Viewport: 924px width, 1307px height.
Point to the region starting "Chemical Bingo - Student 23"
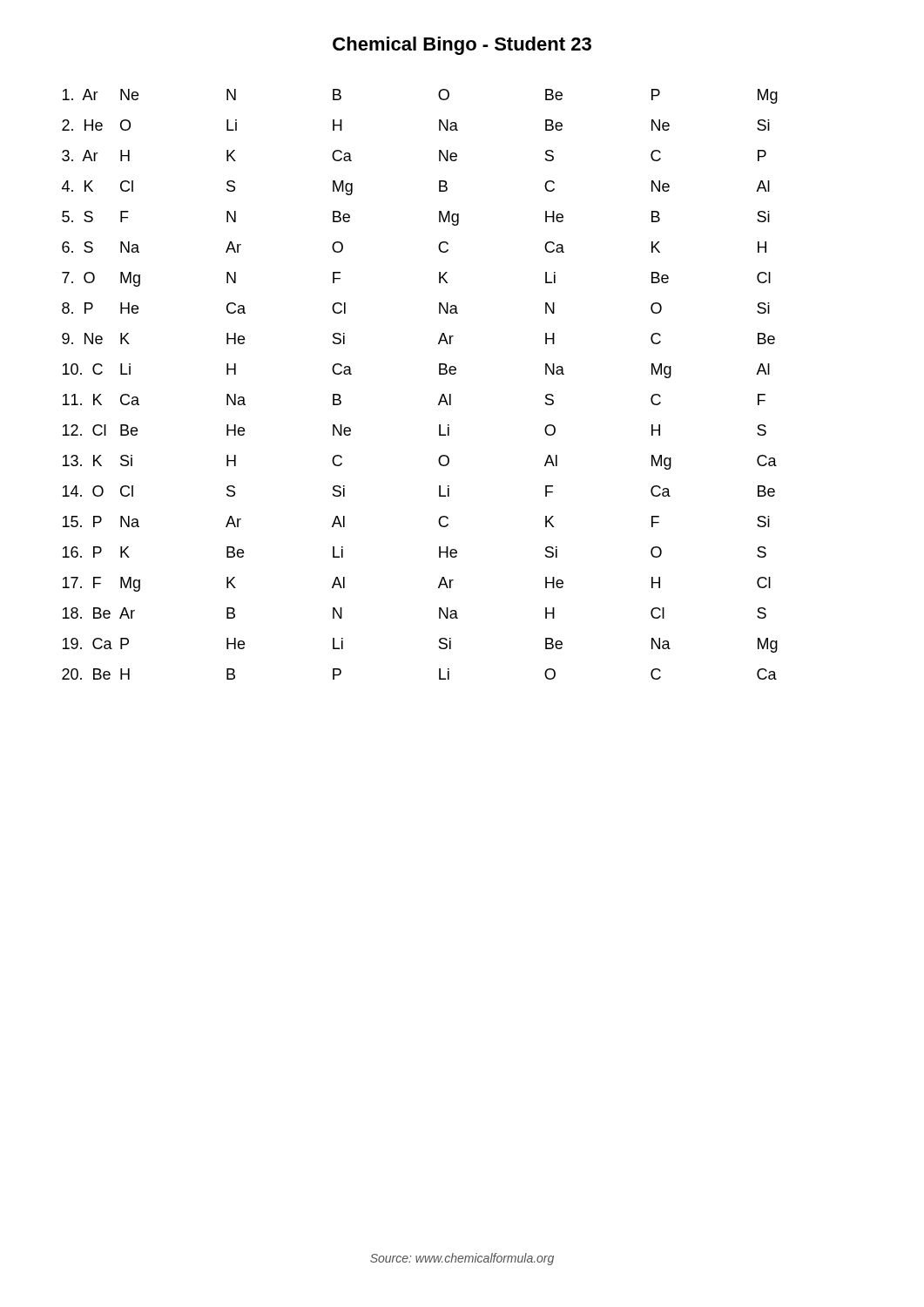[462, 44]
